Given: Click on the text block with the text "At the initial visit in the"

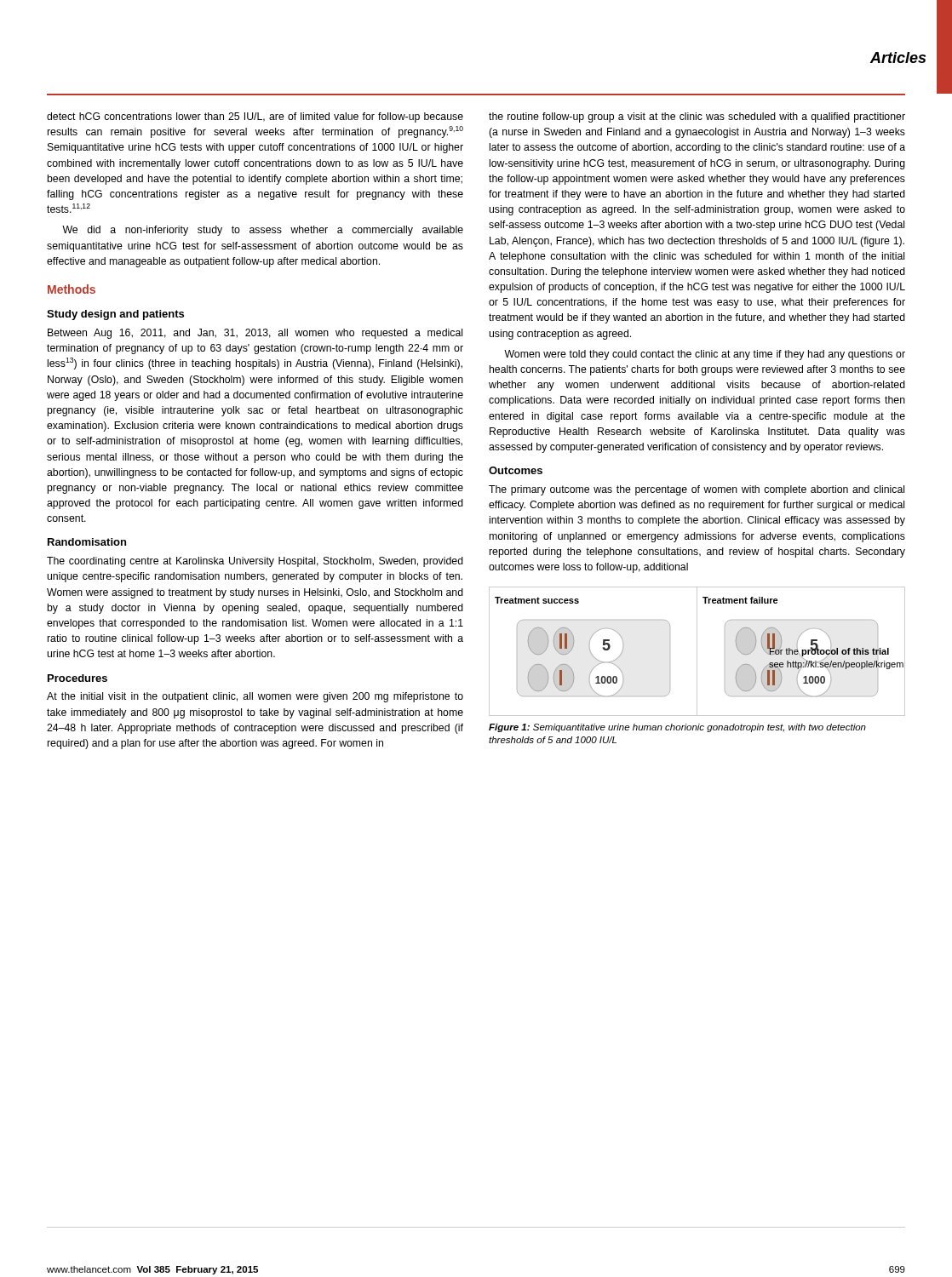Looking at the screenshot, I should (x=255, y=720).
